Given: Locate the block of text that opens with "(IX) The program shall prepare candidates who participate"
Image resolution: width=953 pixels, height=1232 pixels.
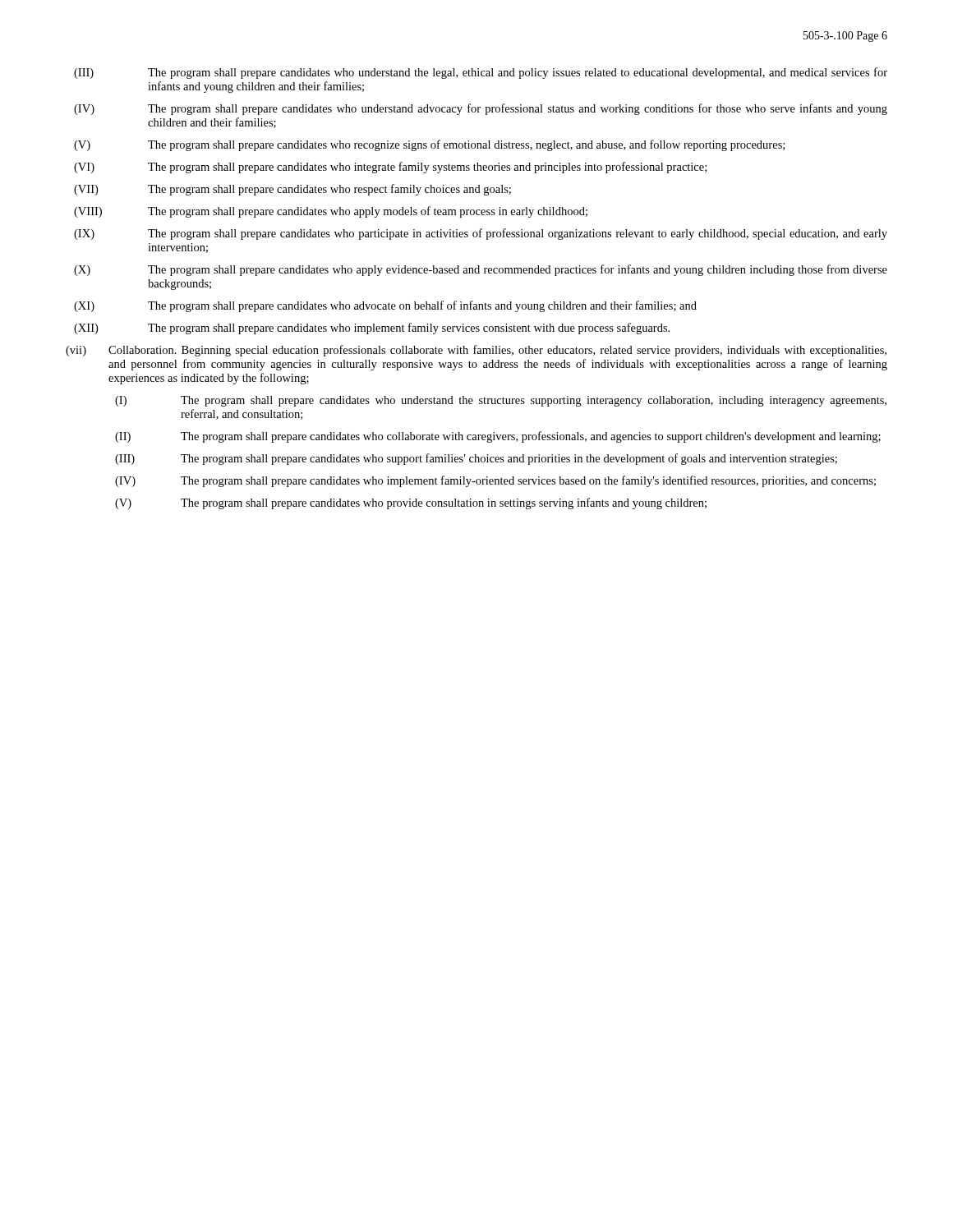Looking at the screenshot, I should click(476, 241).
